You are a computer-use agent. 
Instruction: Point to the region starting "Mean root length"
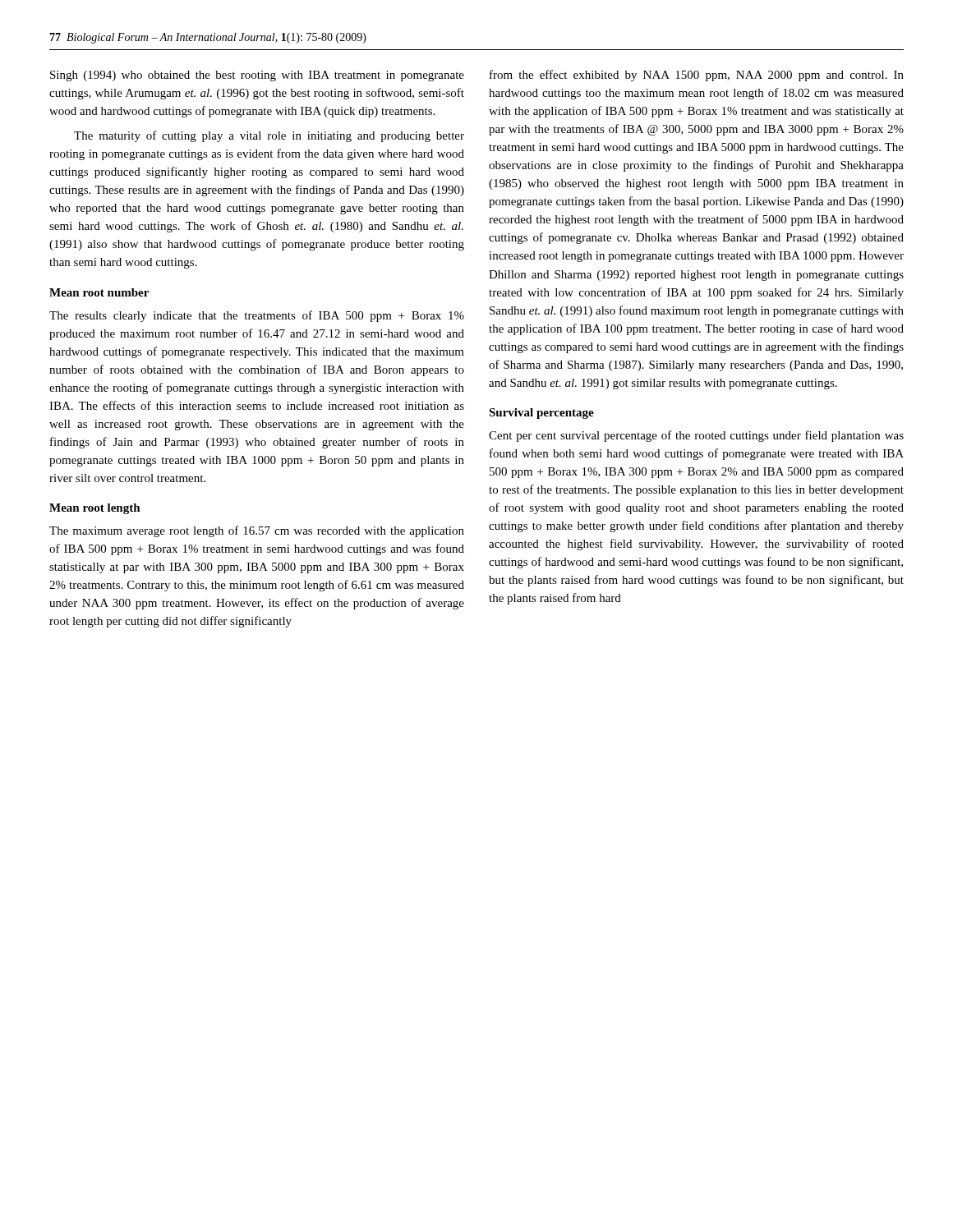pyautogui.click(x=95, y=509)
